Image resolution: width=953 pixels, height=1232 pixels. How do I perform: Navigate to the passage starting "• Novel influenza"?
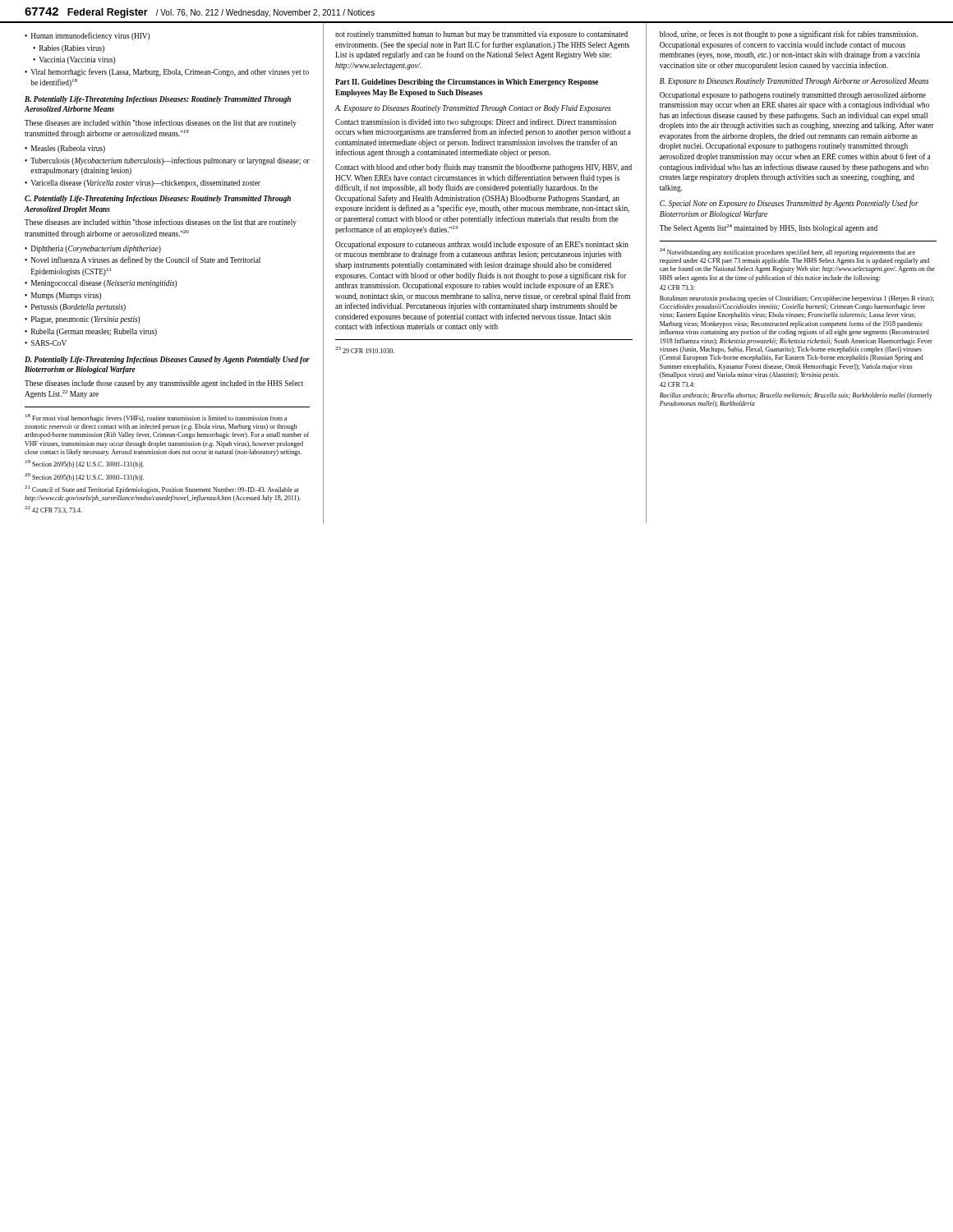click(x=167, y=266)
